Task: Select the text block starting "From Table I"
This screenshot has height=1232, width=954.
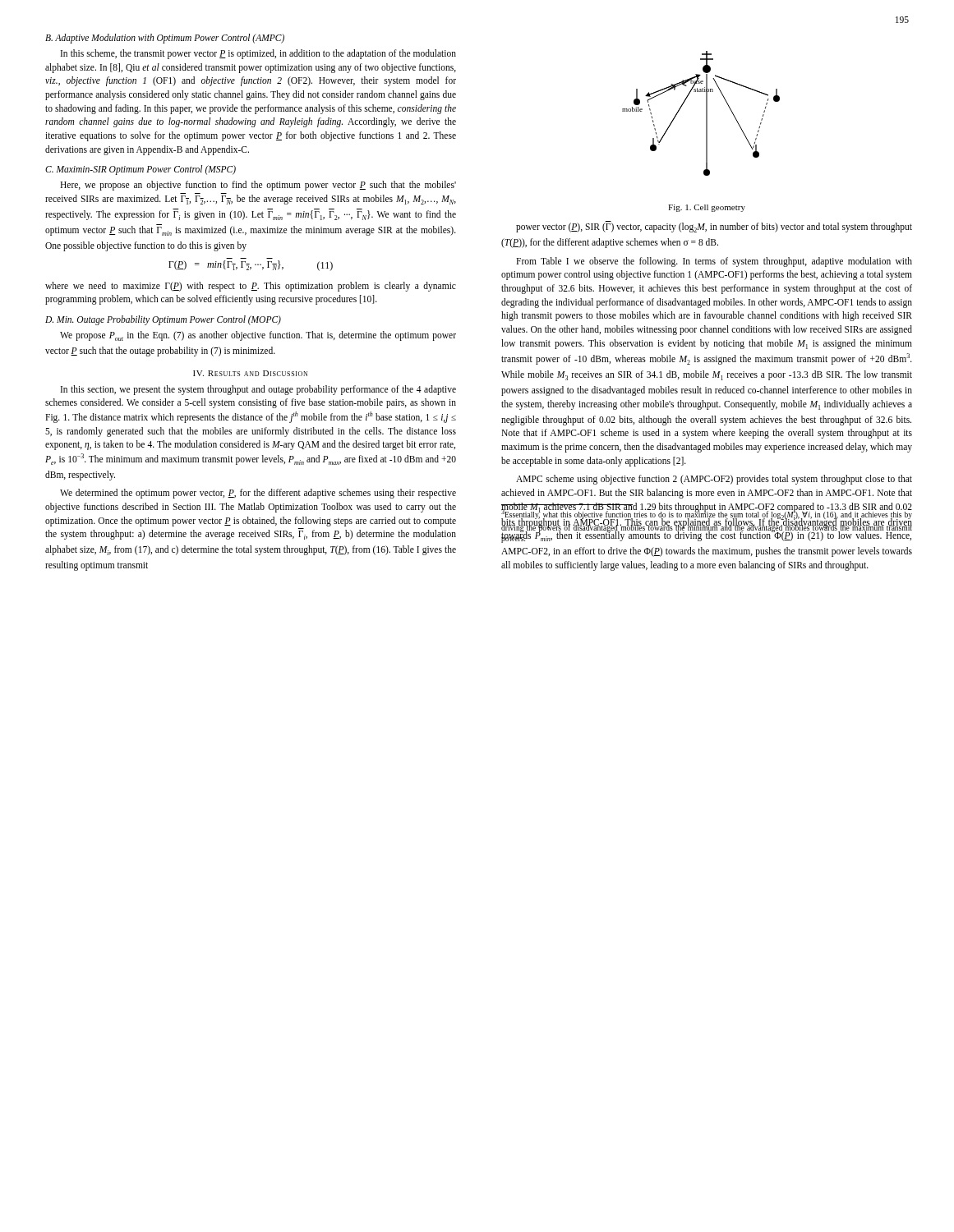Action: tap(707, 361)
